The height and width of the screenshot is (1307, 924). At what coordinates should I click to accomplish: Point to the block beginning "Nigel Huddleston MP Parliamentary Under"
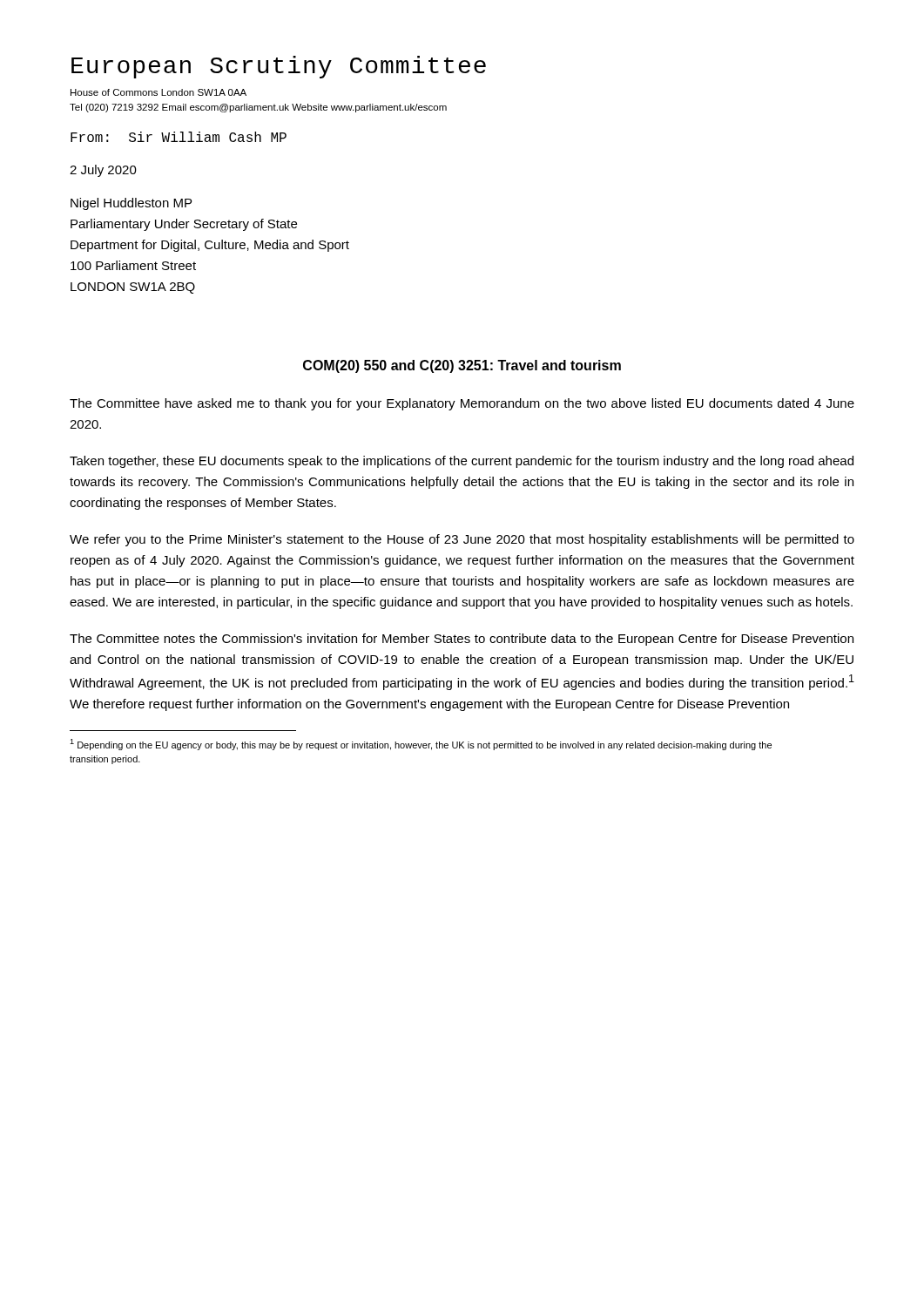pos(131,204)
